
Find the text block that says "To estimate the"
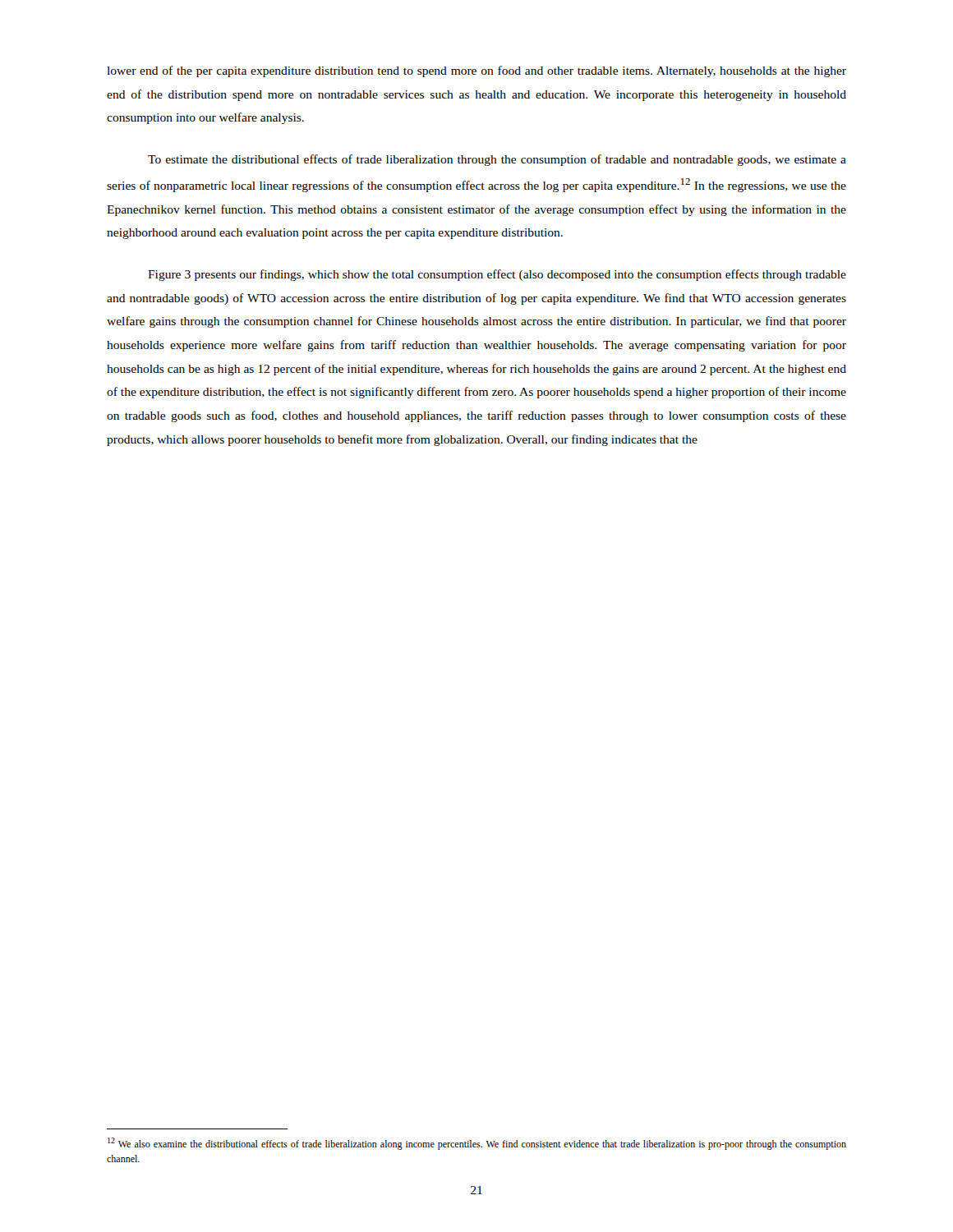tap(476, 196)
